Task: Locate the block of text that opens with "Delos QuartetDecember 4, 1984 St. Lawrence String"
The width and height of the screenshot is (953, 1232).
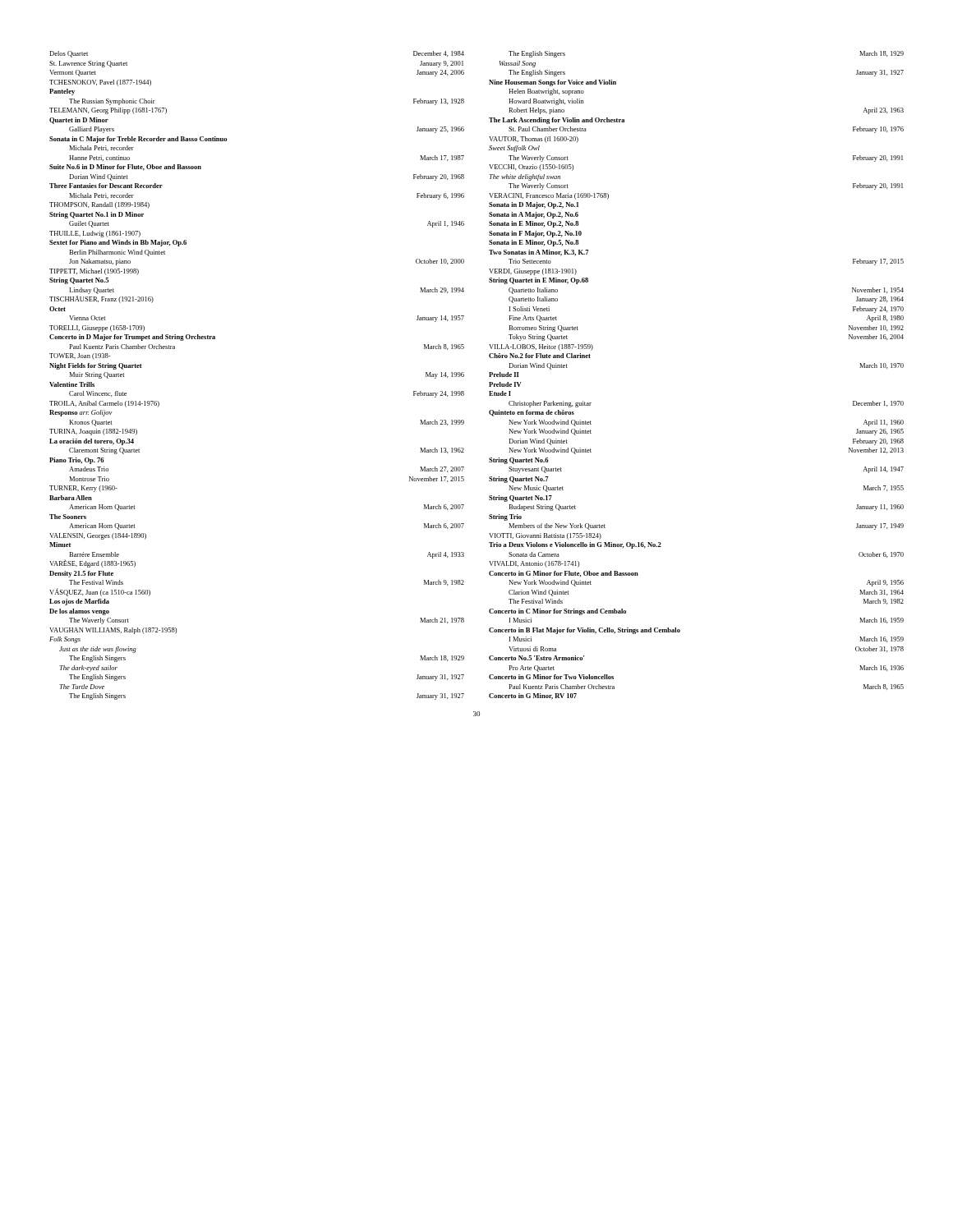Action: tap(64, 54)
